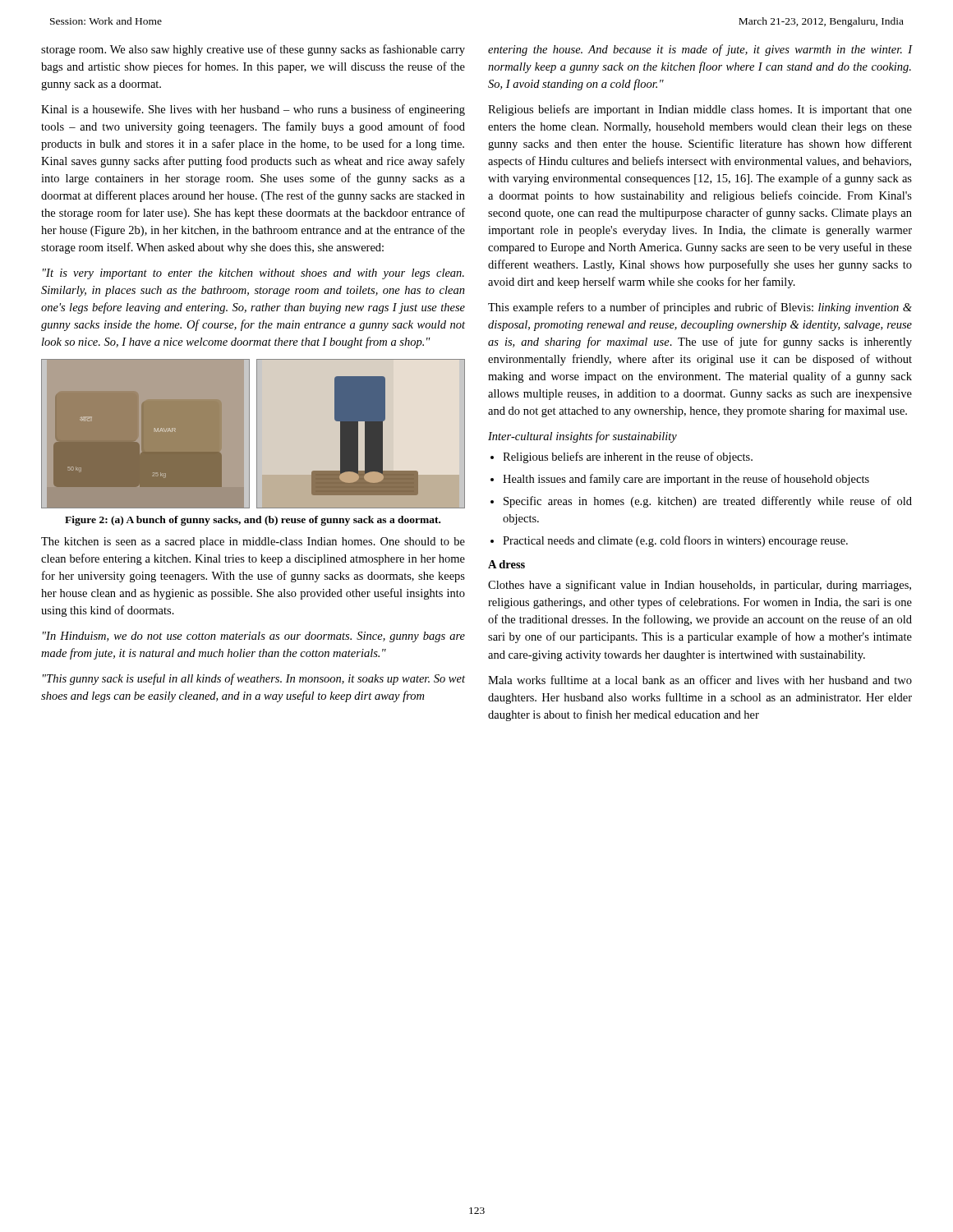The image size is (953, 1232).
Task: Find the element starting "Inter-cultural insights for sustainability"
Action: (x=582, y=437)
